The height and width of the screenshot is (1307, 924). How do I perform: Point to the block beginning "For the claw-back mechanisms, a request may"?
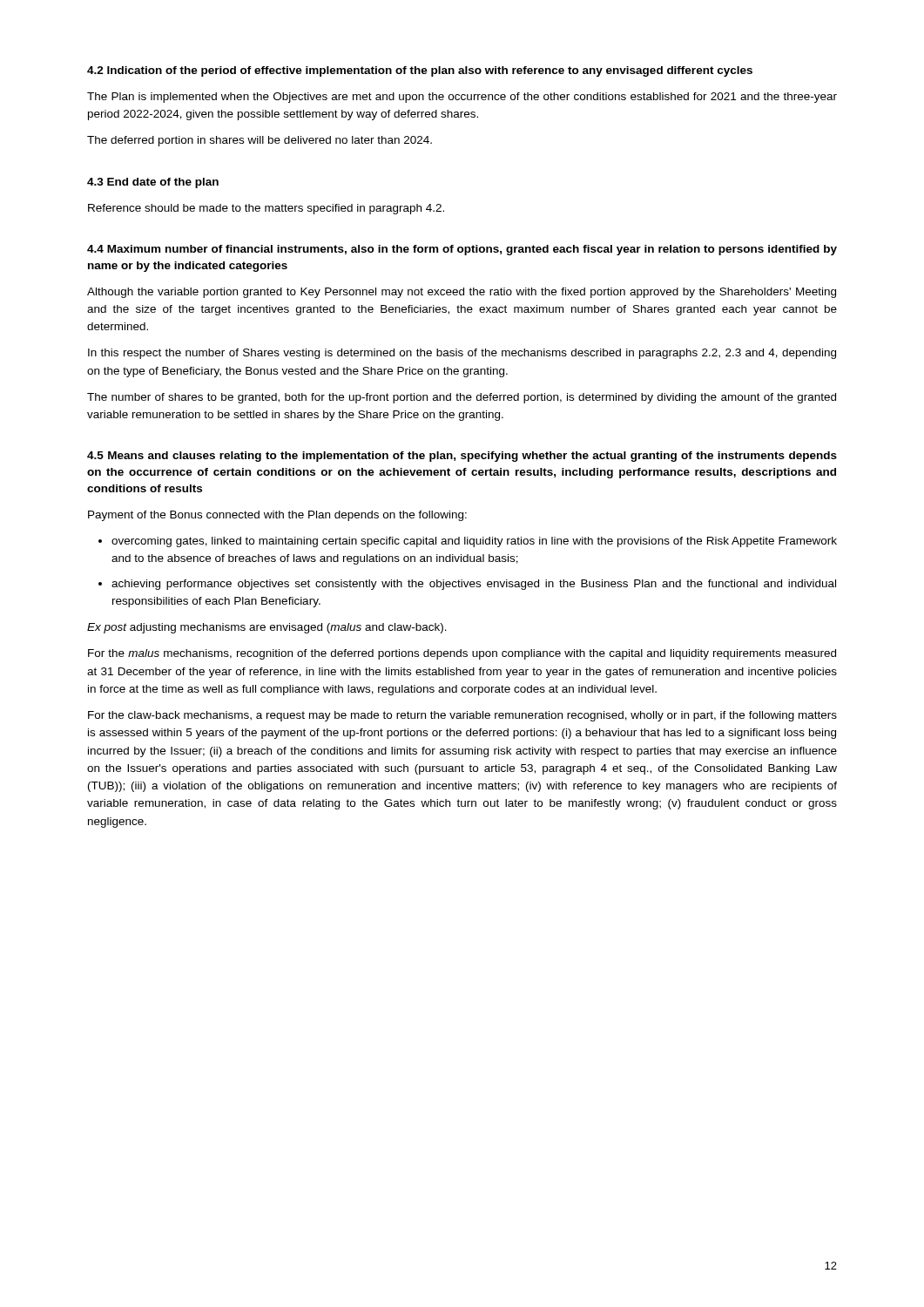point(462,768)
